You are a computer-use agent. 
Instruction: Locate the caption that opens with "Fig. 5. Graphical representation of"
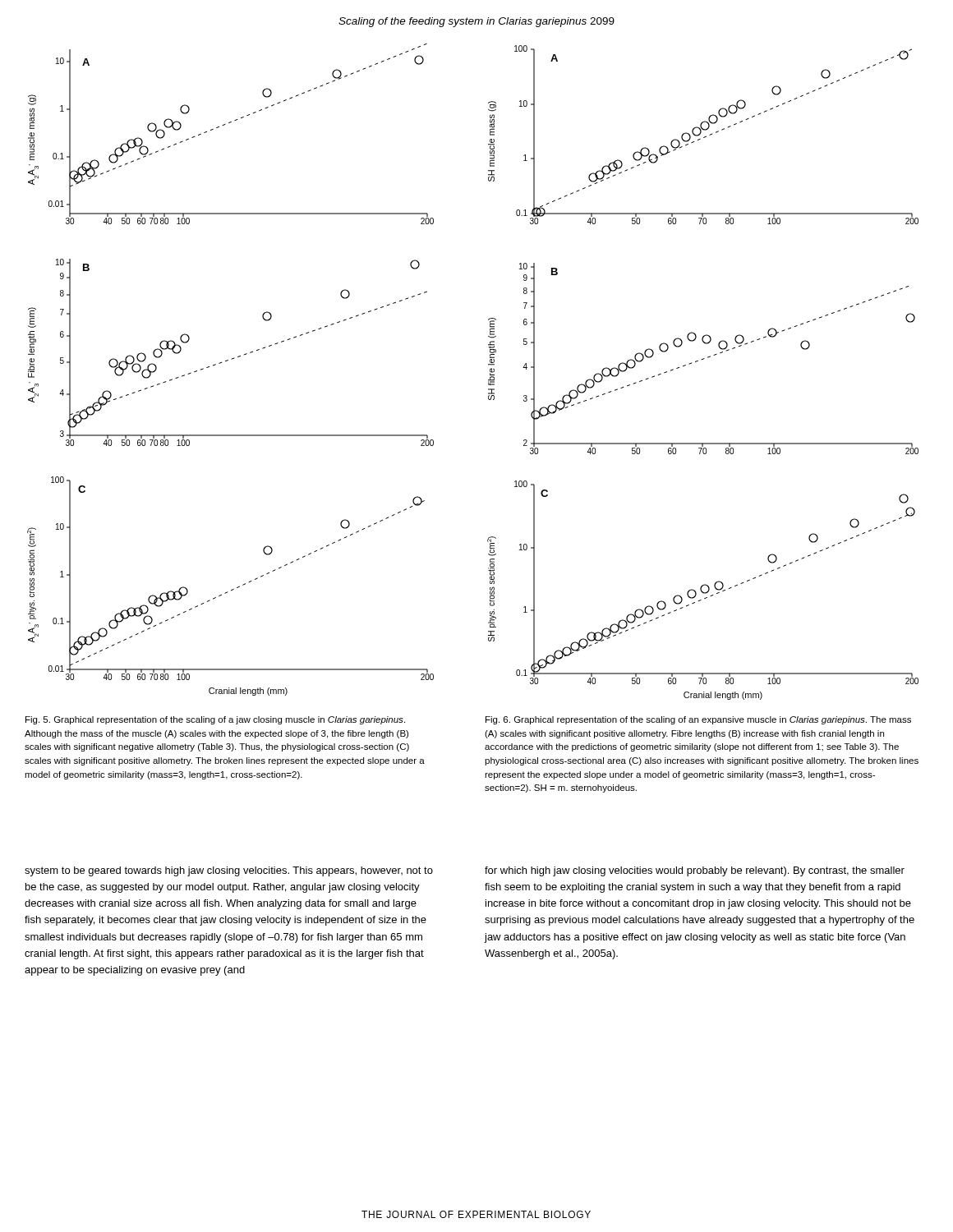(x=225, y=747)
